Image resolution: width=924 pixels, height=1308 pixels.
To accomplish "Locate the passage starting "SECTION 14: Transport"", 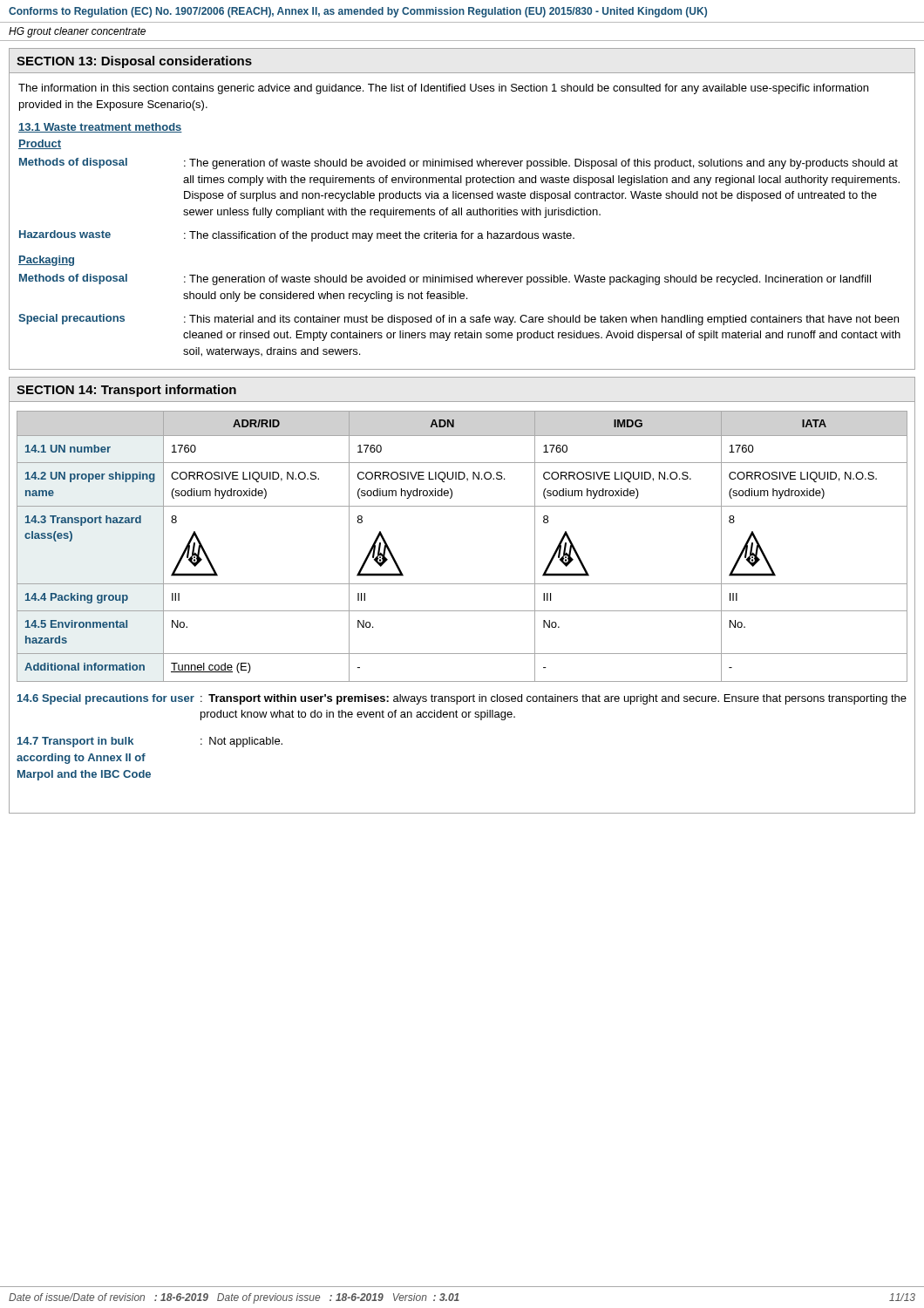I will 127,389.
